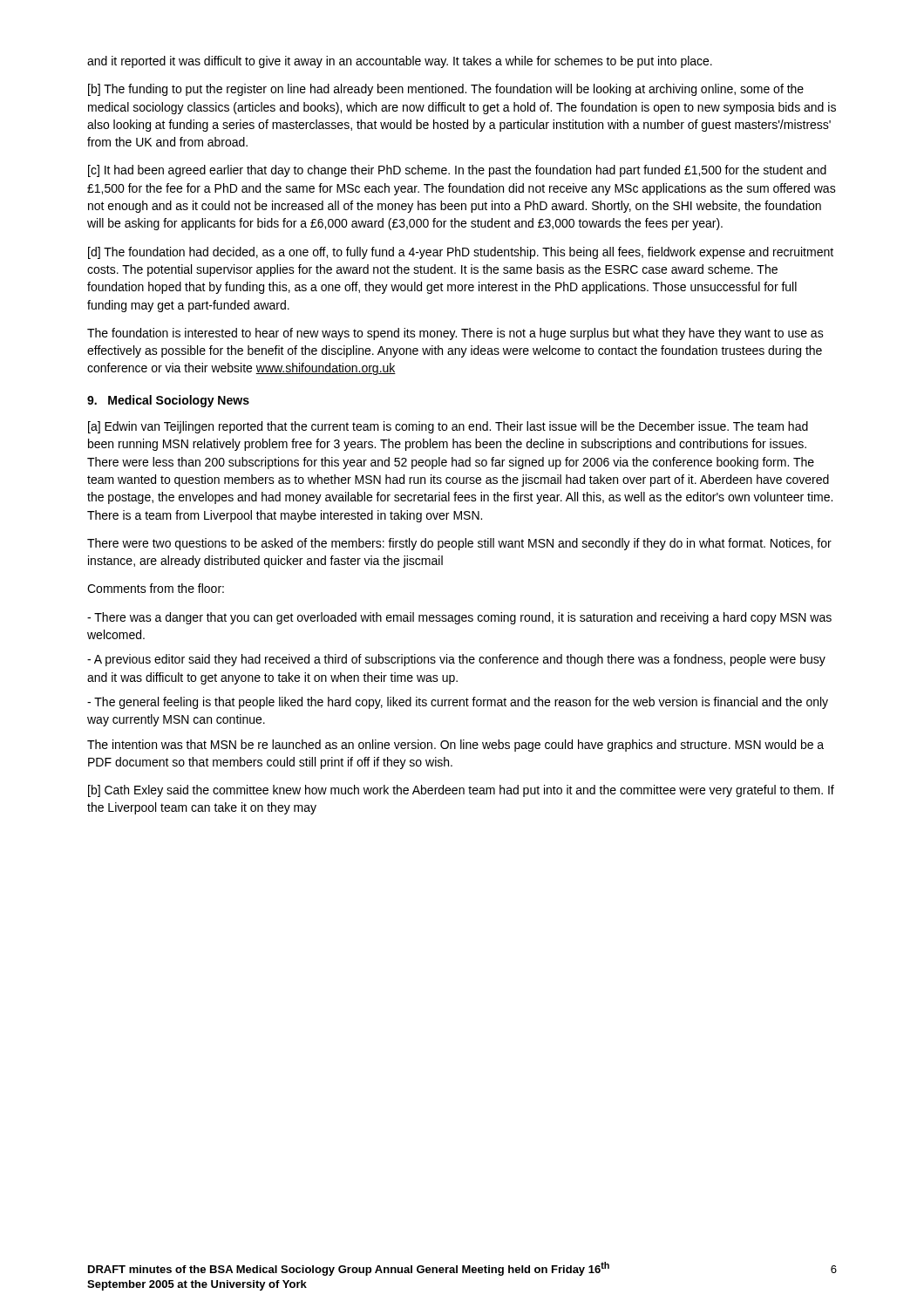Select the list item containing "The general feeling is that people liked"

[462, 711]
